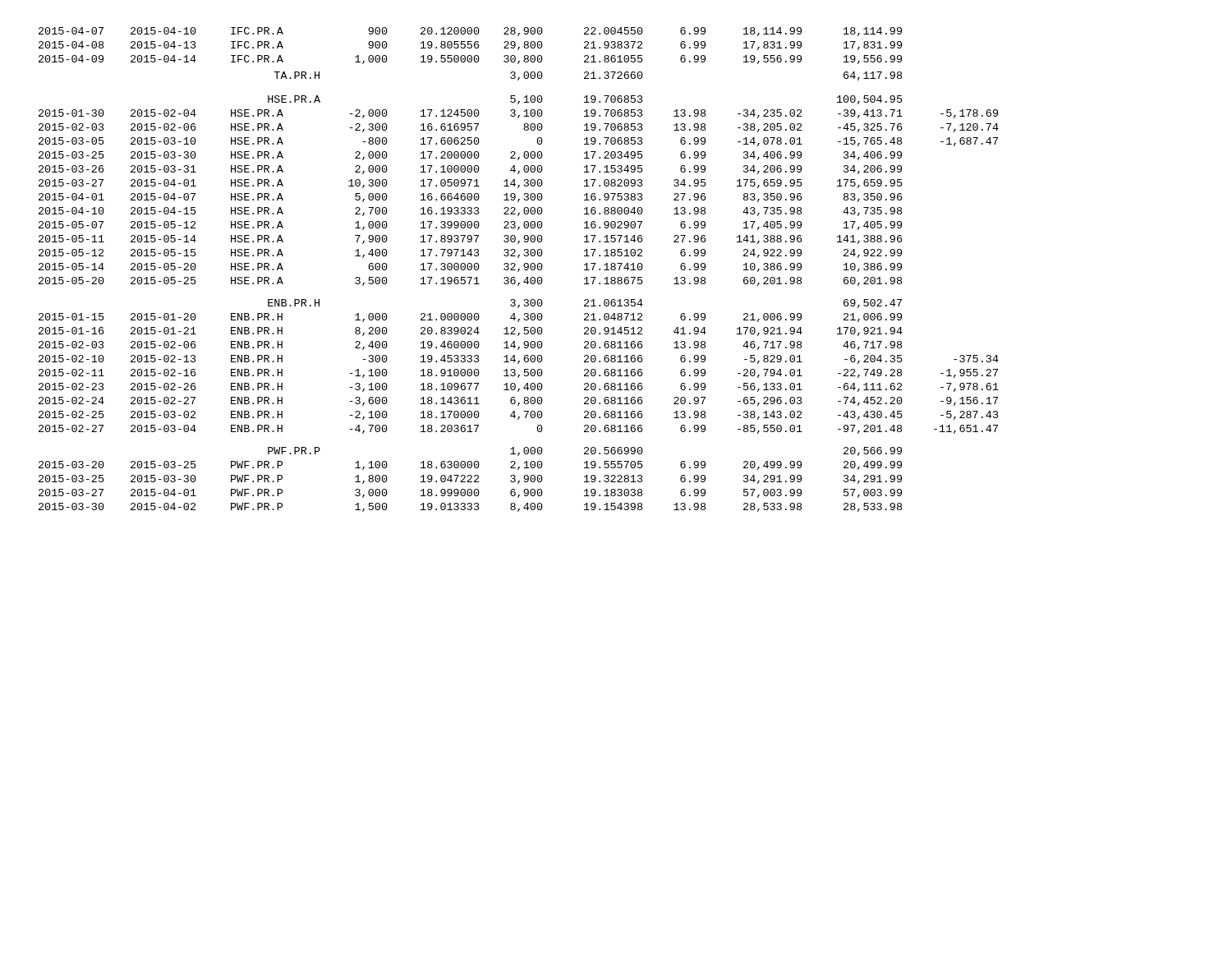This screenshot has width=1232, height=953.
Task: Select the table that reads "16.975383"
Action: (518, 270)
